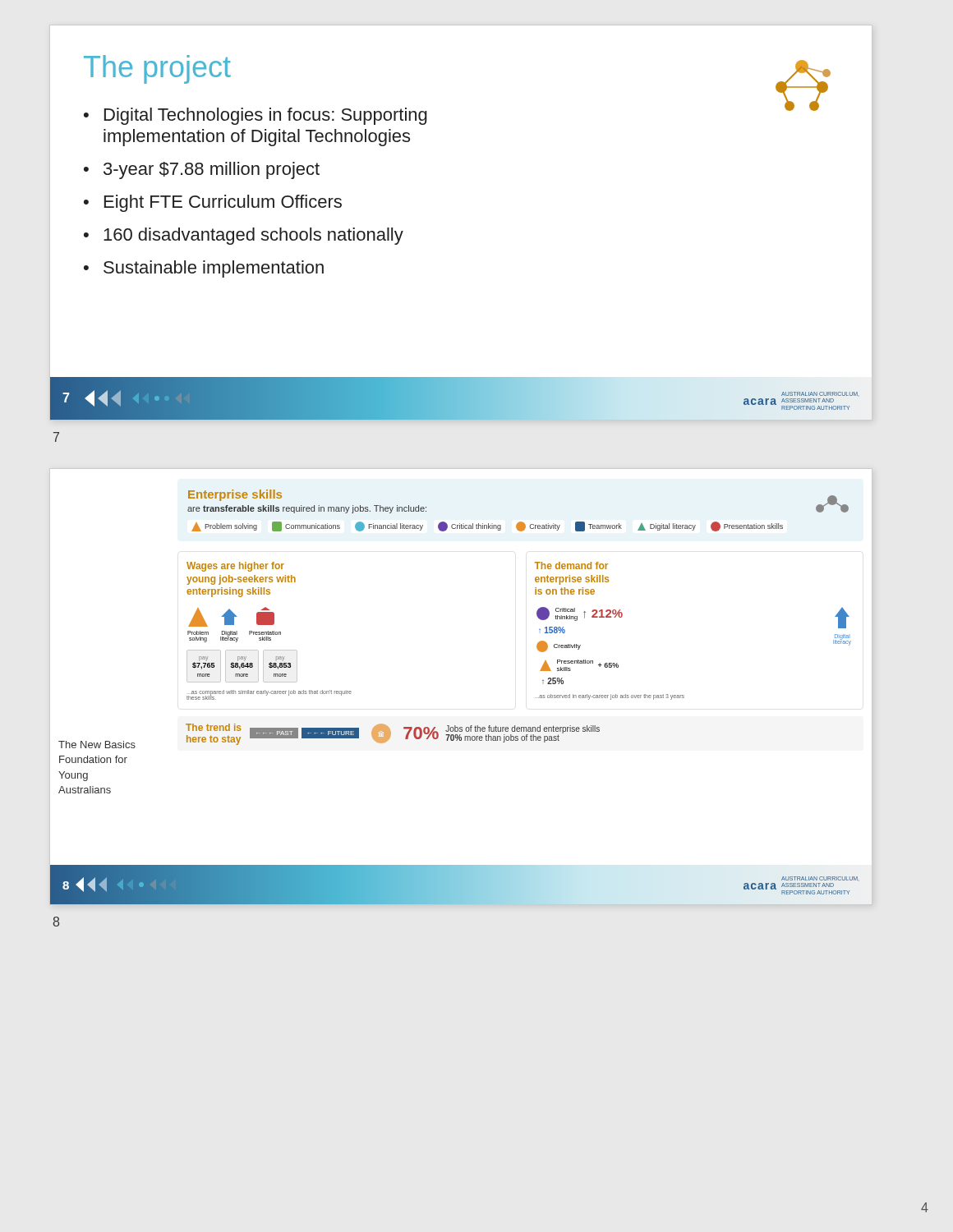Navigate to the passage starting "The demand forenterprise skillsis on the rise"
Image resolution: width=953 pixels, height=1232 pixels.
[x=572, y=579]
